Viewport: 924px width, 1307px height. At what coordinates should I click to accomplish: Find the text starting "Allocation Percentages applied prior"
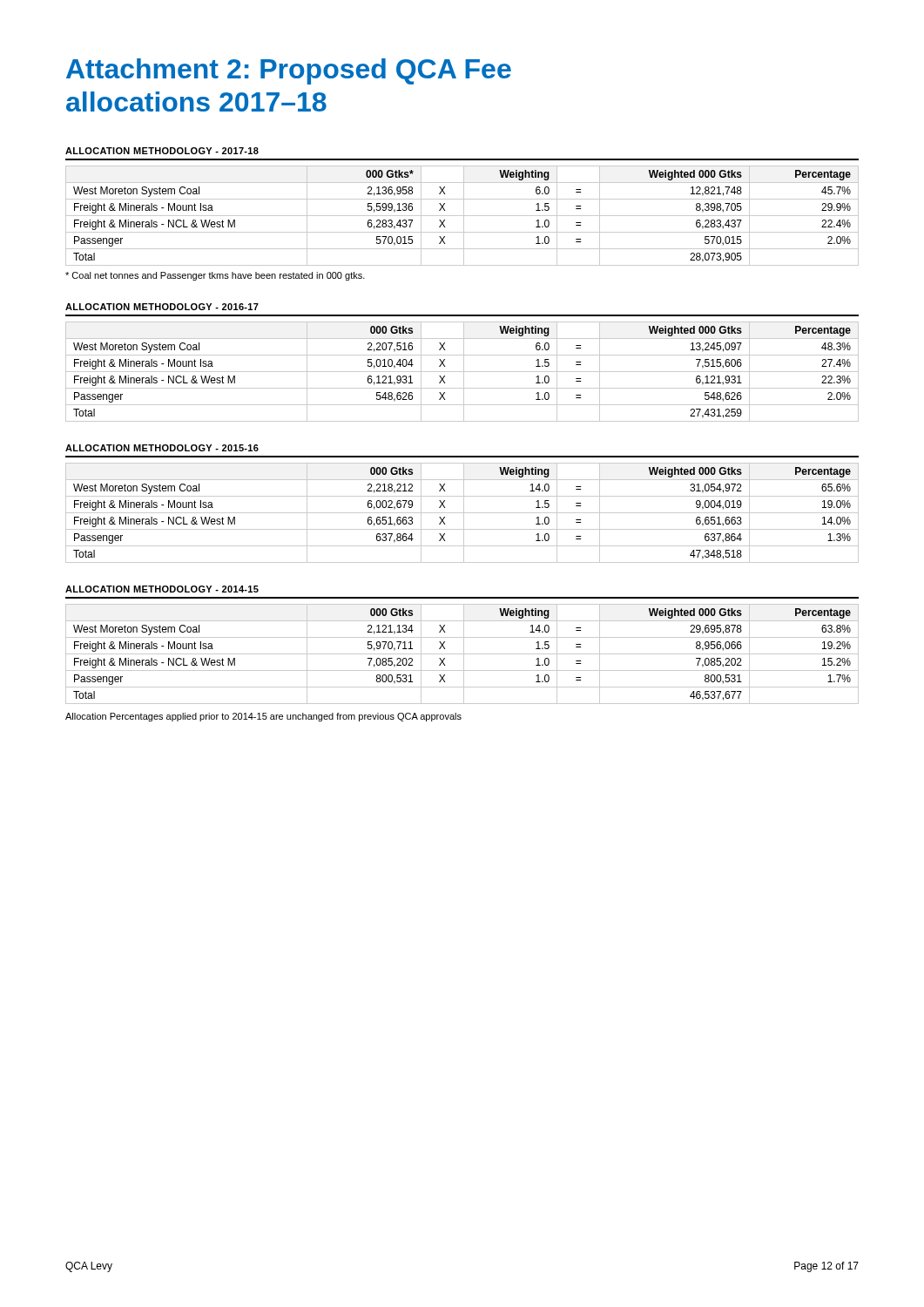tap(263, 716)
